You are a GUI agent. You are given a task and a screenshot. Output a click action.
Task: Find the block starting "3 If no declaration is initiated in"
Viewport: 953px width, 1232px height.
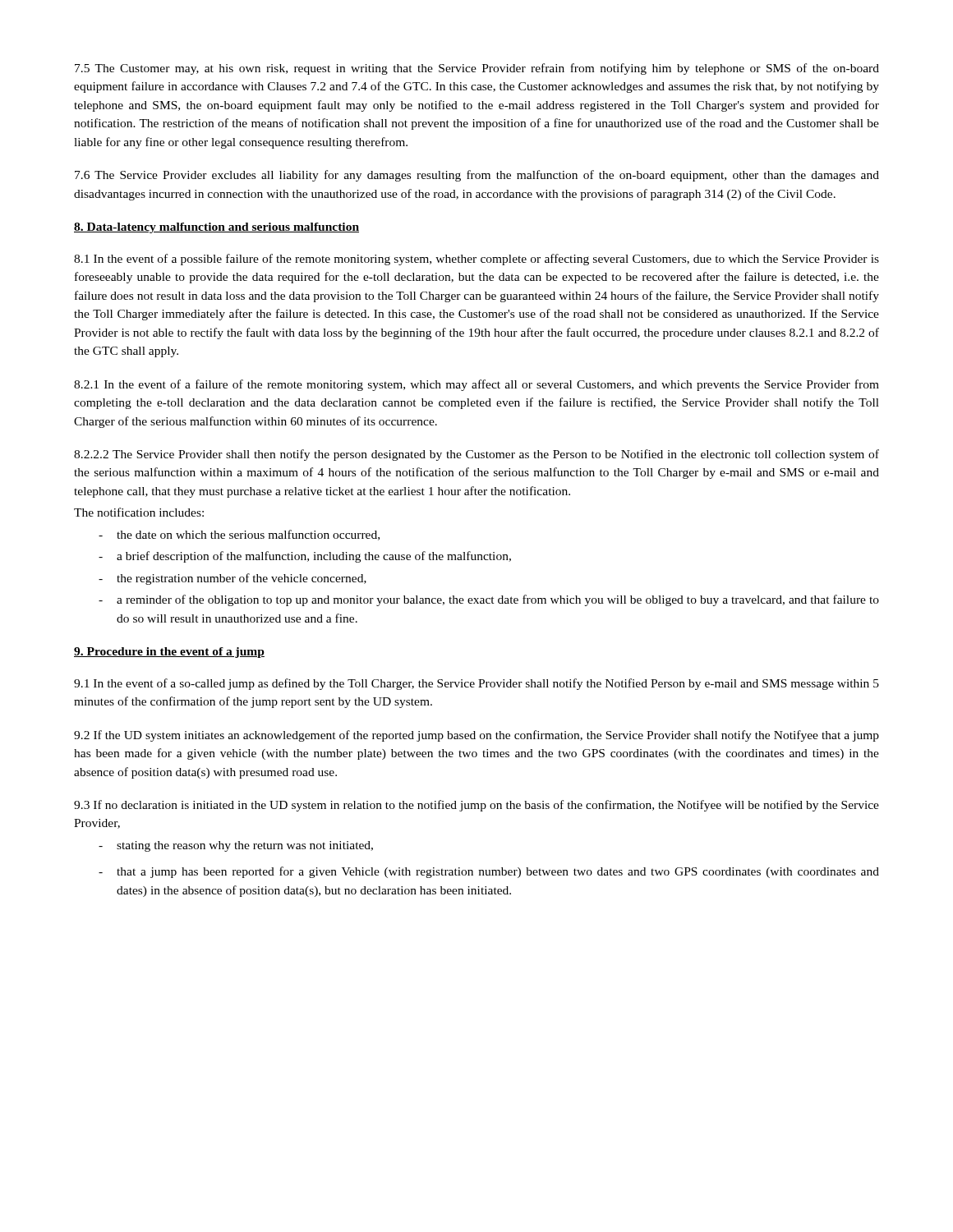click(476, 814)
